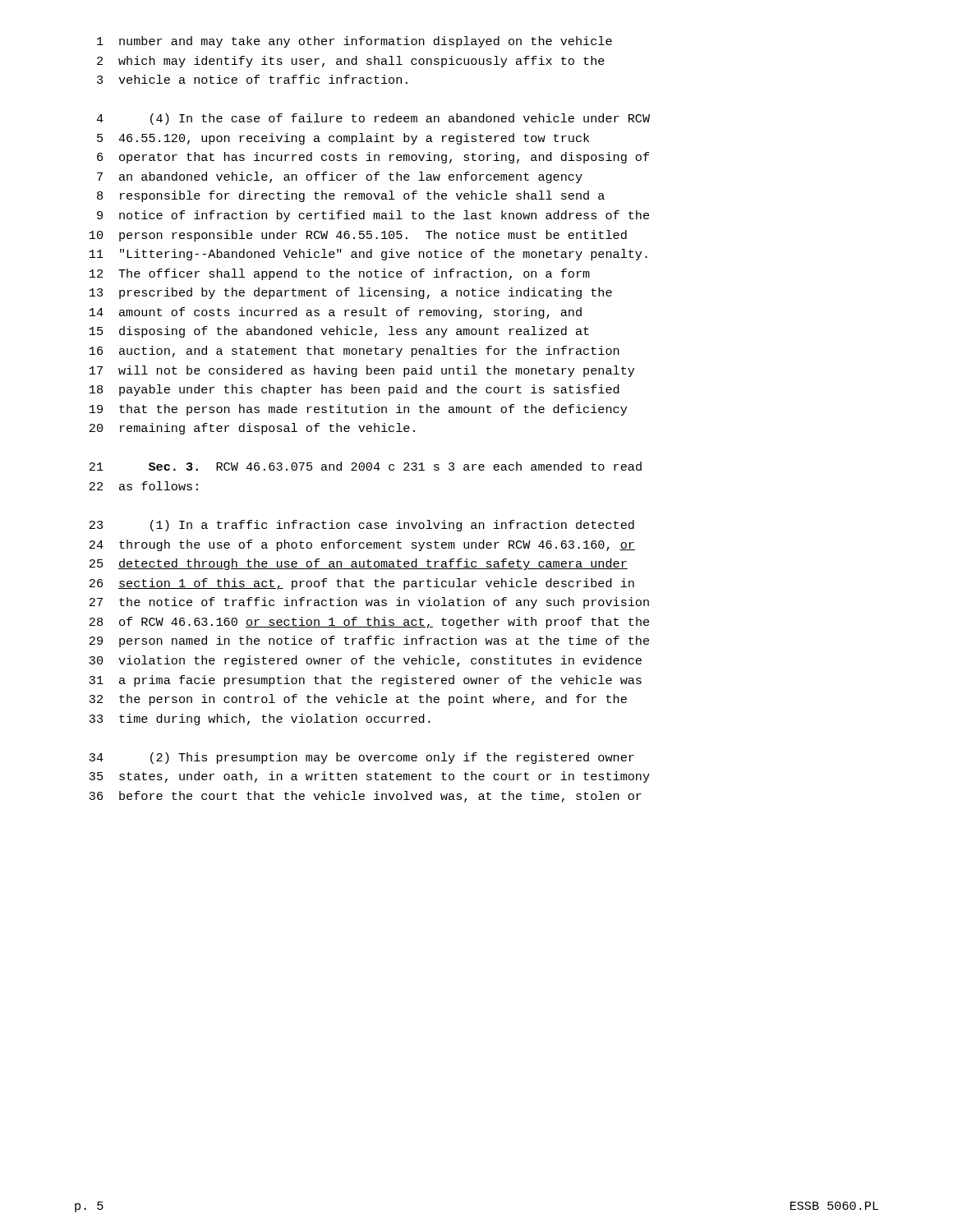The height and width of the screenshot is (1232, 953).
Task: Find the list item containing "1 number and may take any other"
Action: (x=476, y=43)
